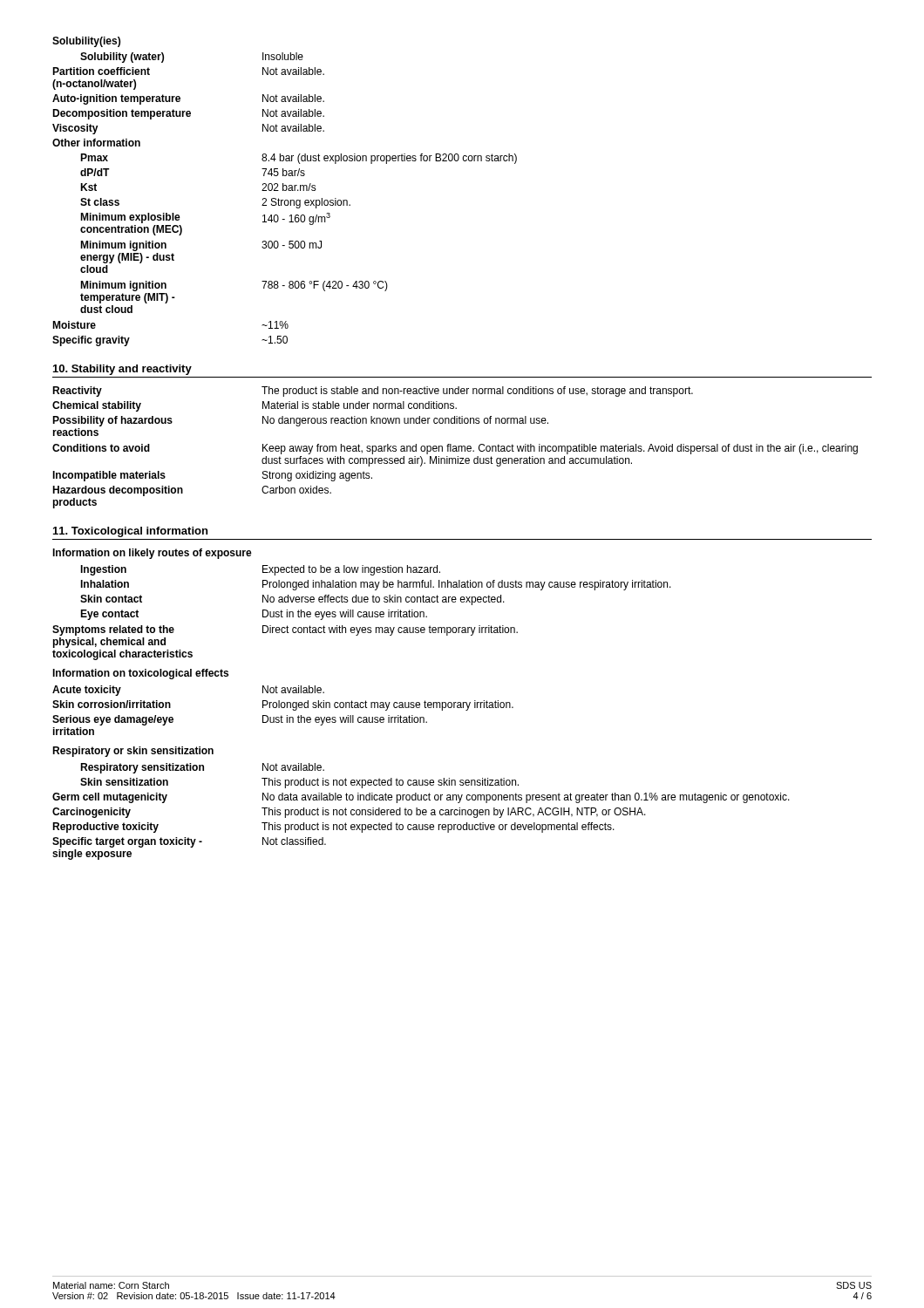Point to the passage starting "Information on likely routes of exposure"
Viewport: 924px width, 1308px height.
coord(152,553)
